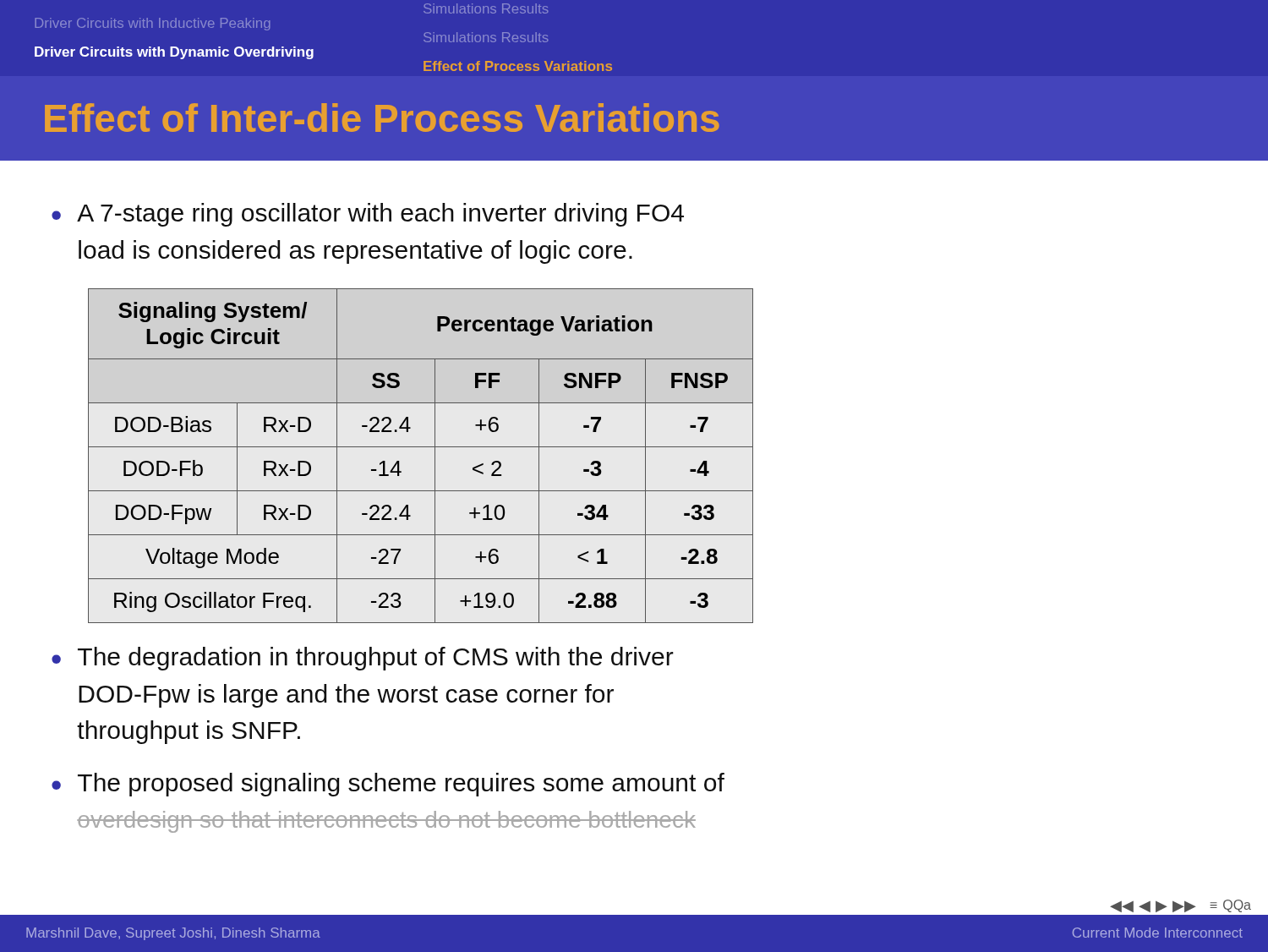This screenshot has width=1268, height=952.
Task: Find the table that mentions "Signaling System/ Logic"
Action: [x=653, y=456]
